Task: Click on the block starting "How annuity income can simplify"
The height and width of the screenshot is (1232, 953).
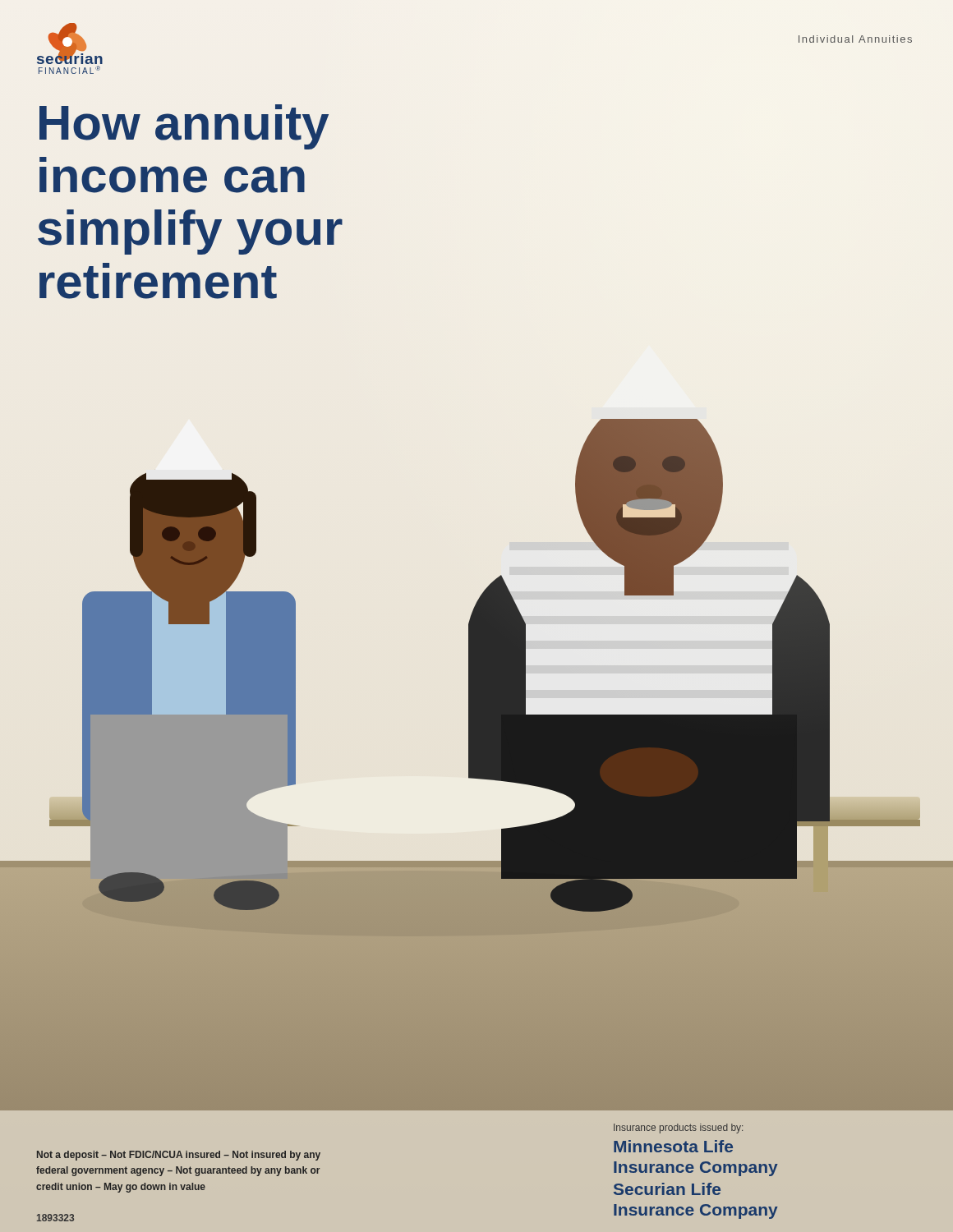Action: click(x=258, y=202)
